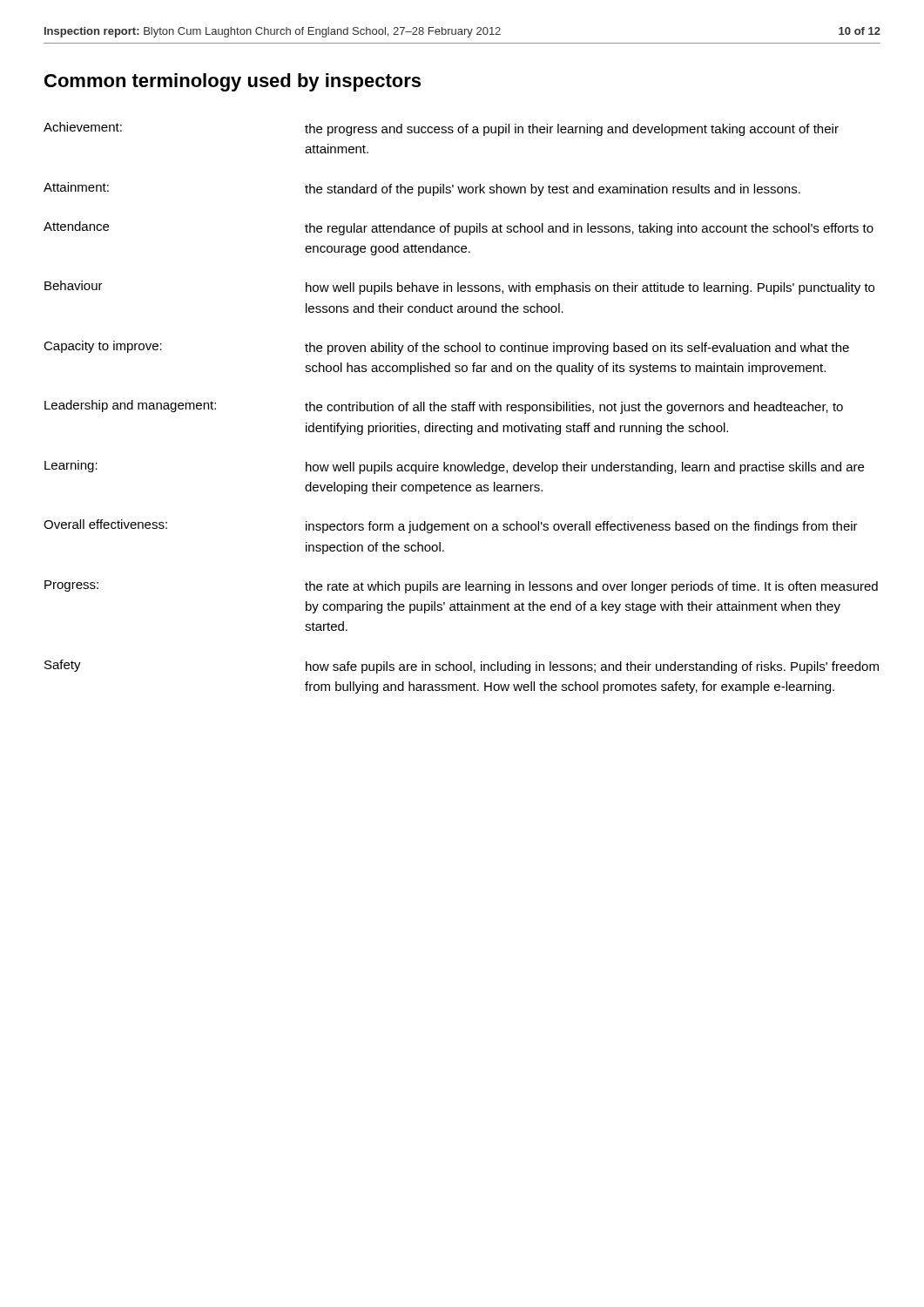The width and height of the screenshot is (924, 1307).
Task: Find the list item containing "Learning: how well pupils acquire knowledge, develop"
Action: coord(462,477)
